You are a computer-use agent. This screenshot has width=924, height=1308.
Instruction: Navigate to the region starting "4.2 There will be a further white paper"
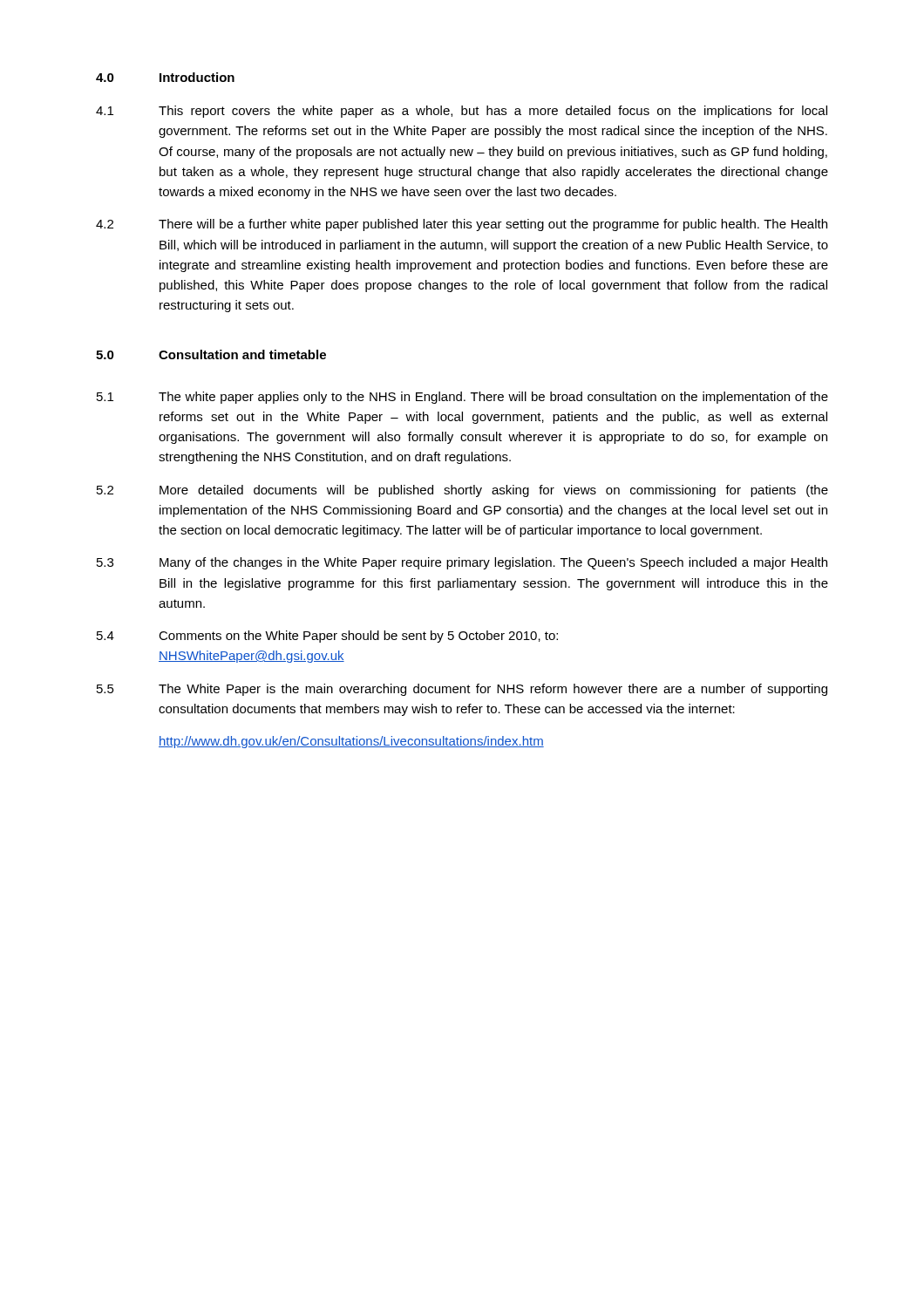coord(462,265)
